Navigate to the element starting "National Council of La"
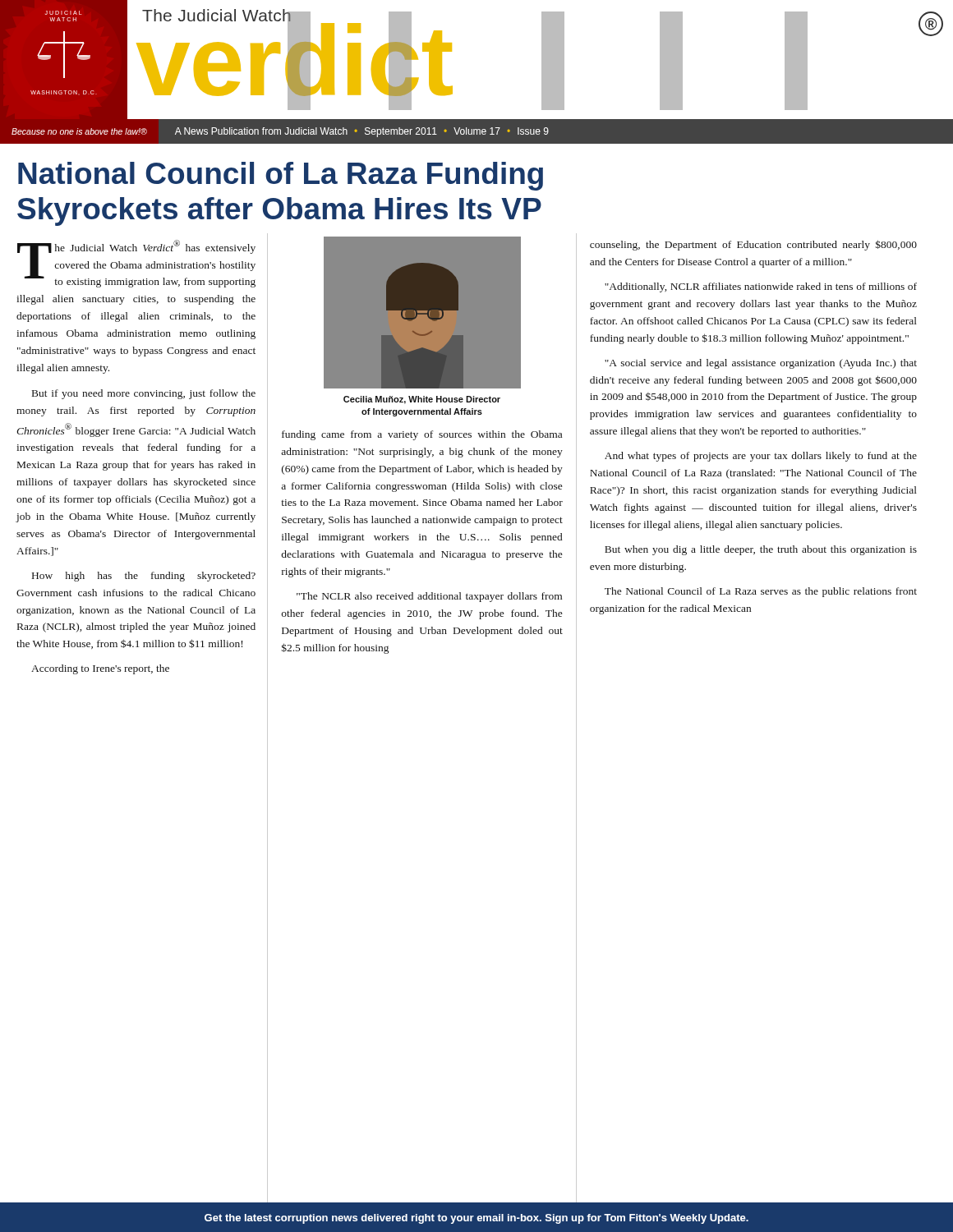The height and width of the screenshot is (1232, 953). (476, 192)
